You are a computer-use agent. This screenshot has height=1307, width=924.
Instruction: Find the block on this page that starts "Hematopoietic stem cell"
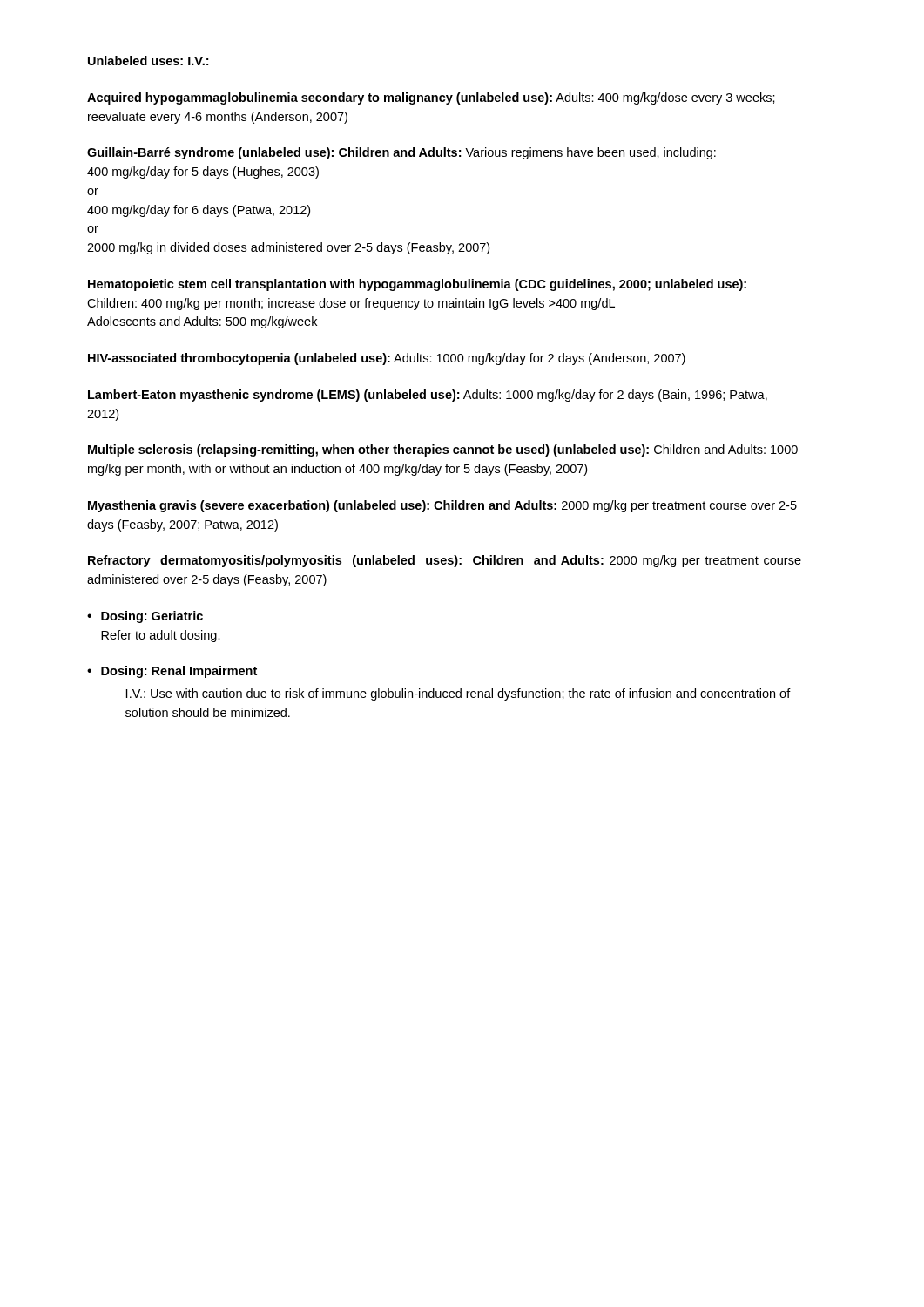coord(444,304)
